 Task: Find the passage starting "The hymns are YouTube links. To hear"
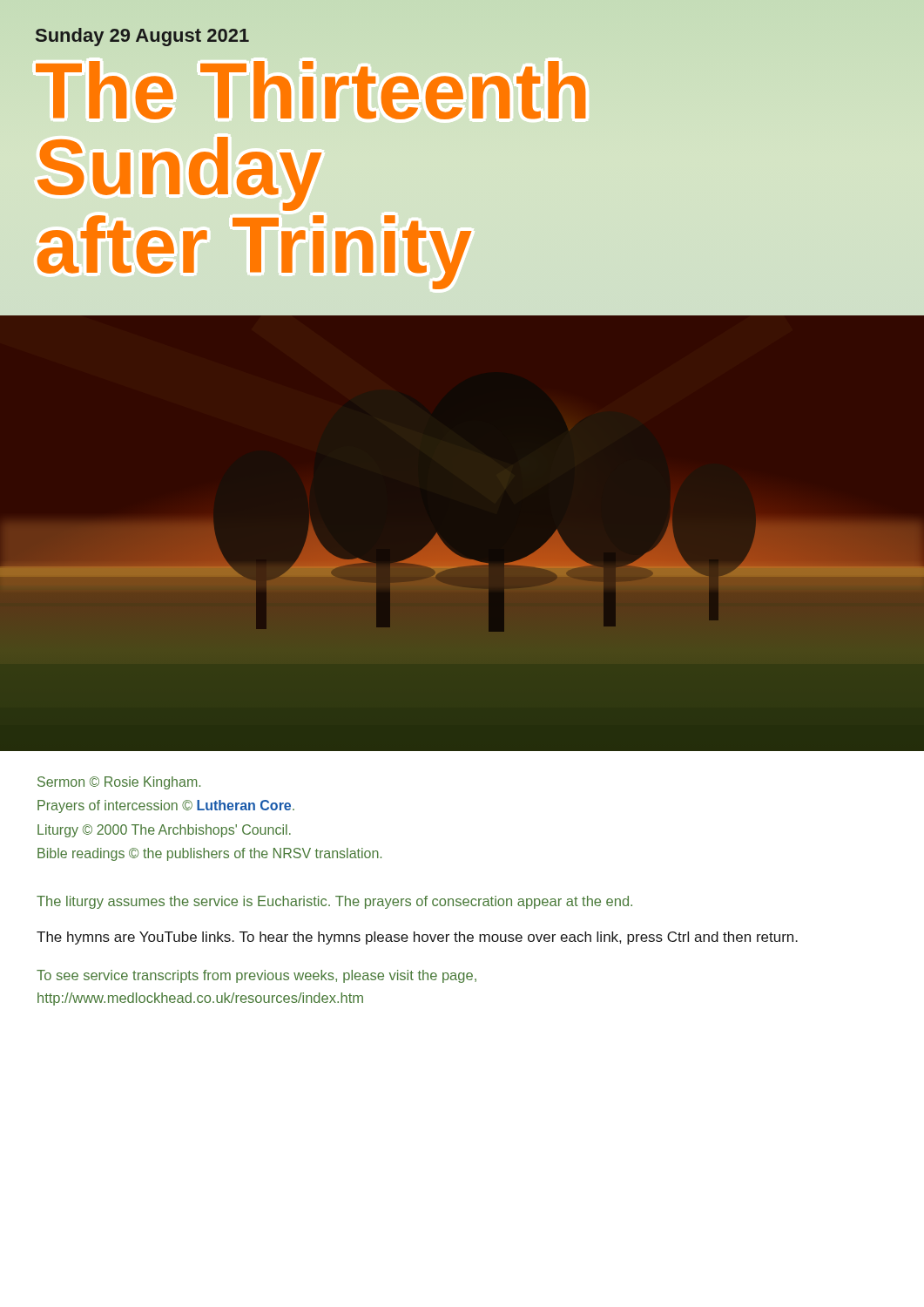point(463,937)
